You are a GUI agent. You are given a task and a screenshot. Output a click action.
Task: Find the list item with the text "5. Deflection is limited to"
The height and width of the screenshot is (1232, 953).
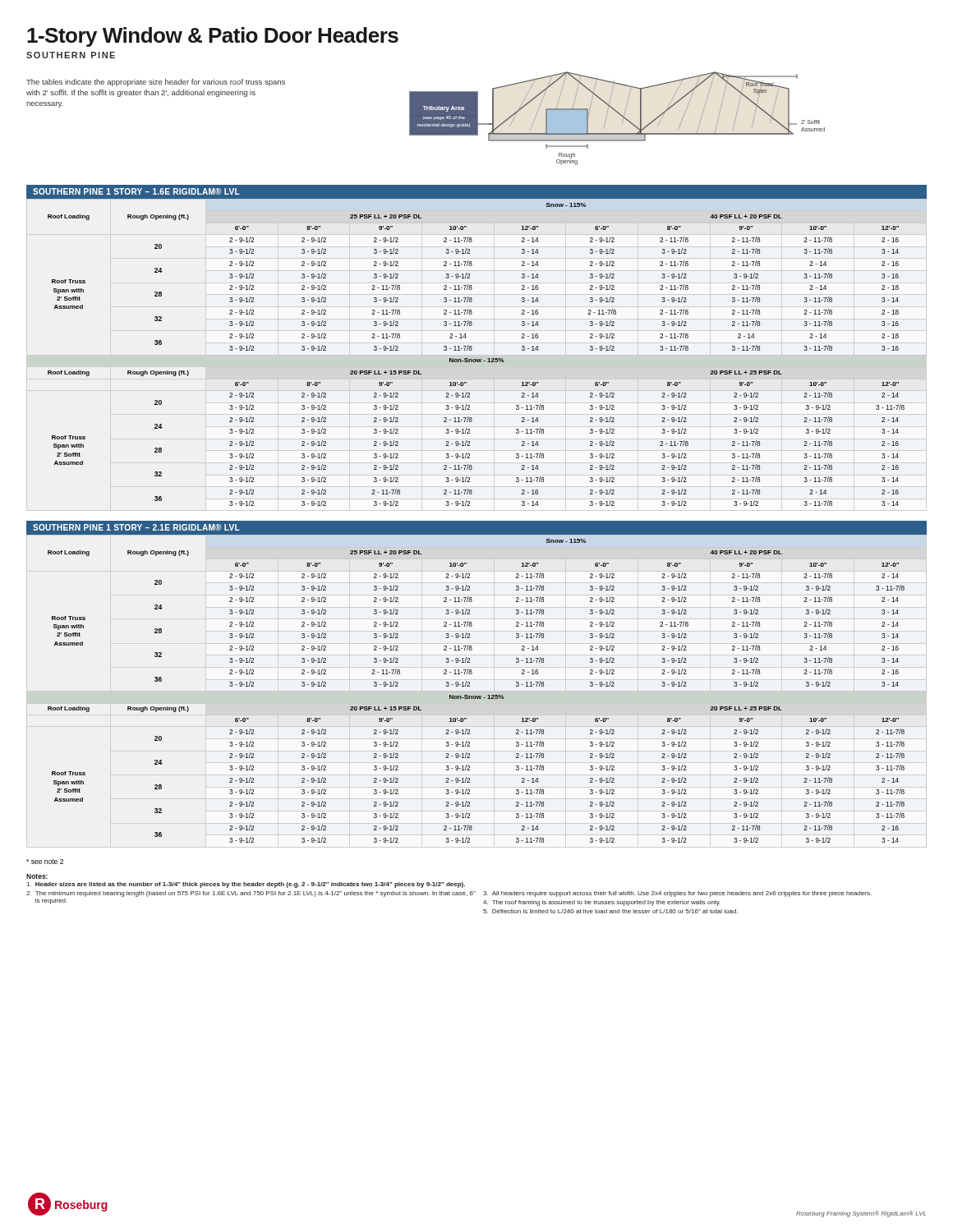(611, 911)
